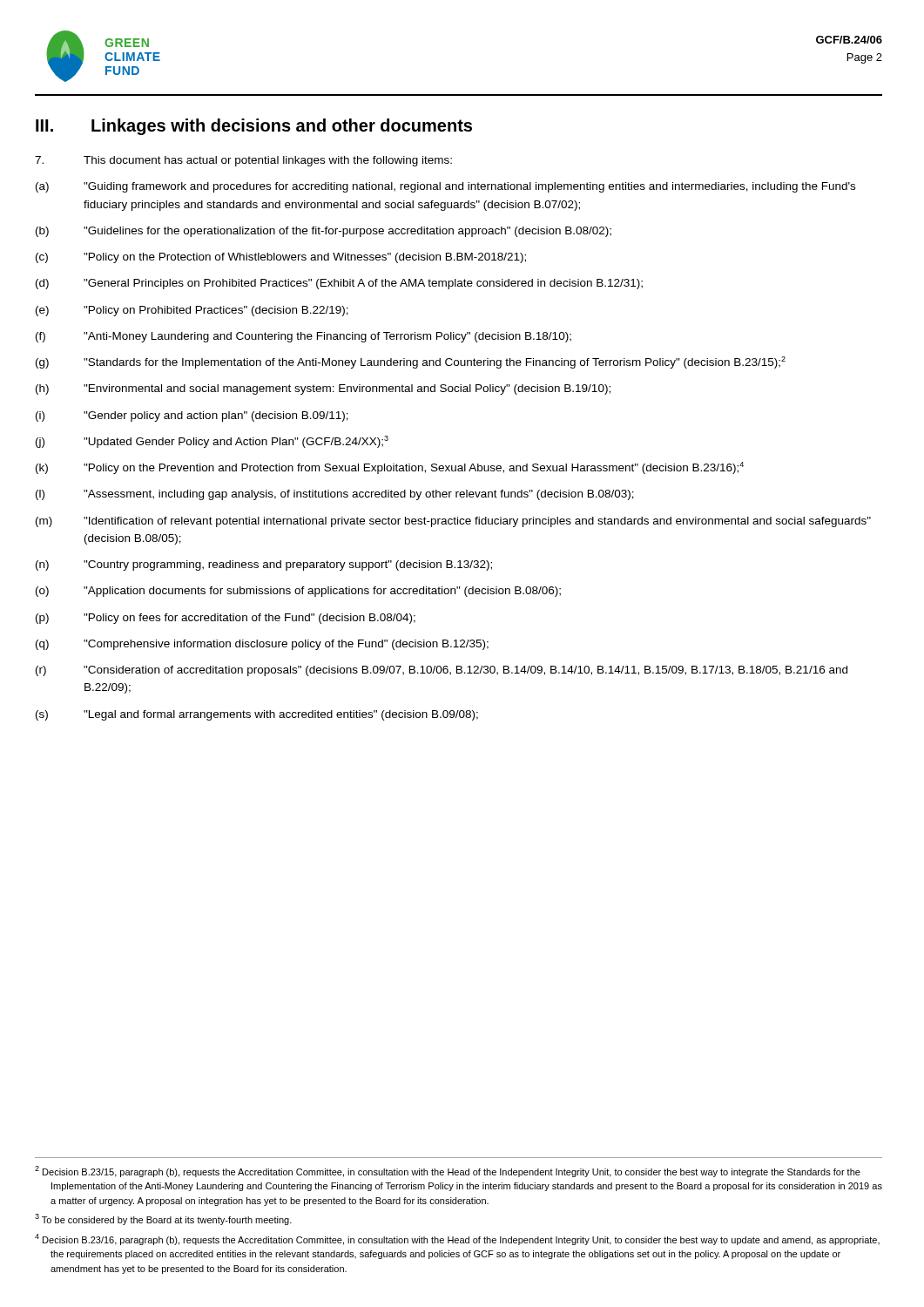Image resolution: width=924 pixels, height=1307 pixels.
Task: Where is the passage that starts "(j) "Updated Gender Policy"?
Action: tap(212, 442)
